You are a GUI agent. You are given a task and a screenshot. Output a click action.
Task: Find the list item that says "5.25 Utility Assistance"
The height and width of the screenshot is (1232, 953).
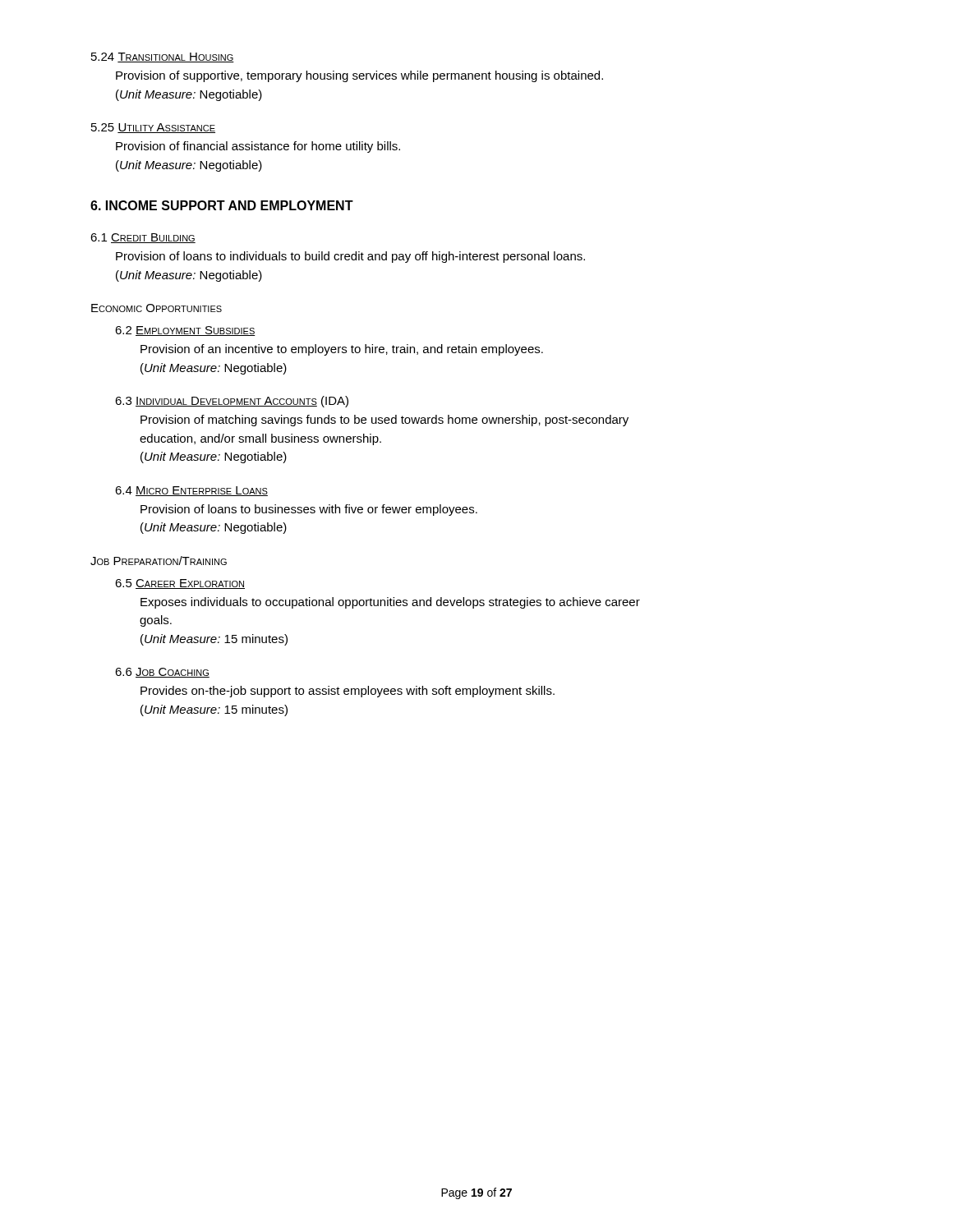click(153, 128)
